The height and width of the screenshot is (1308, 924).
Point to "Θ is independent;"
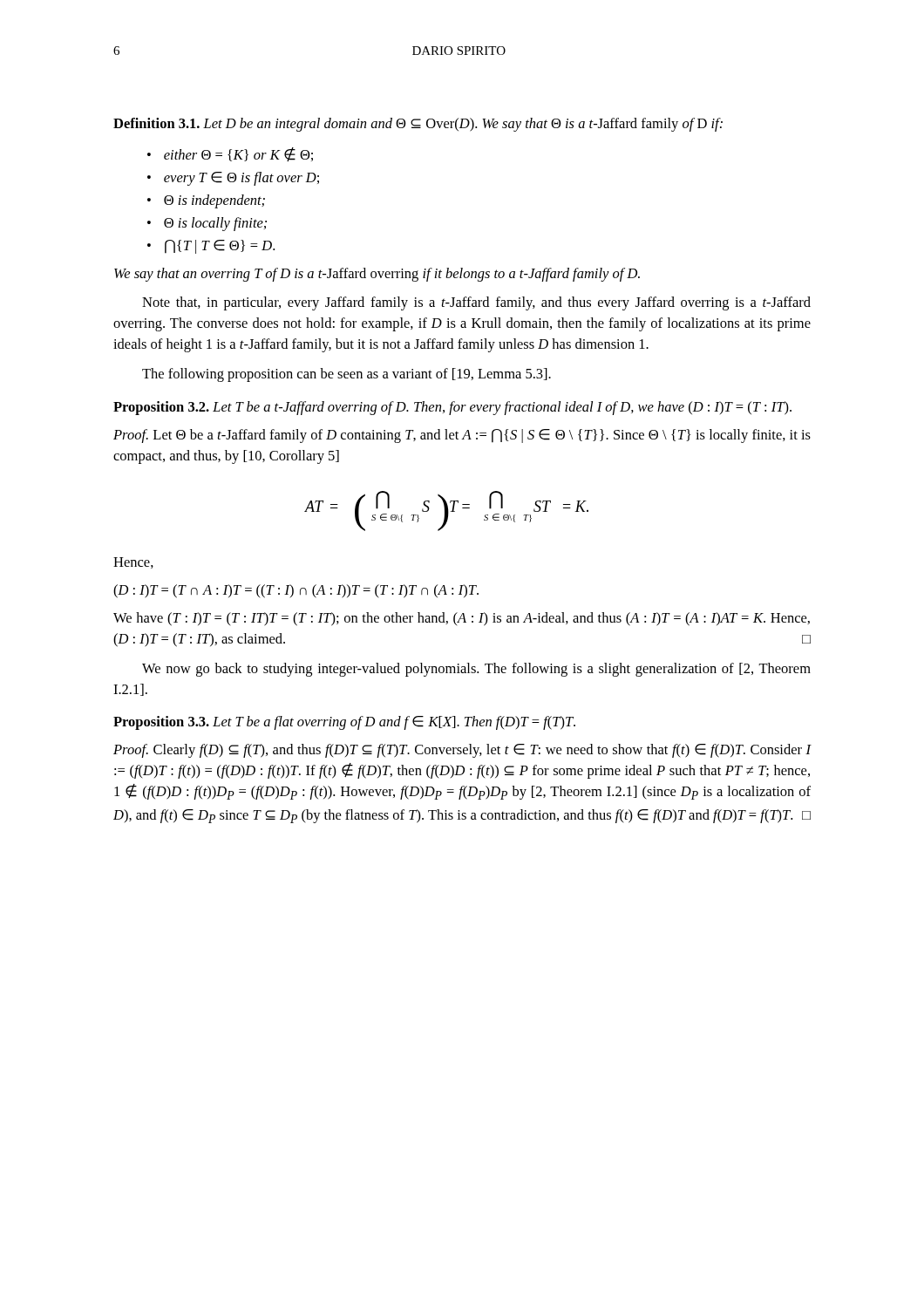pyautogui.click(x=215, y=200)
